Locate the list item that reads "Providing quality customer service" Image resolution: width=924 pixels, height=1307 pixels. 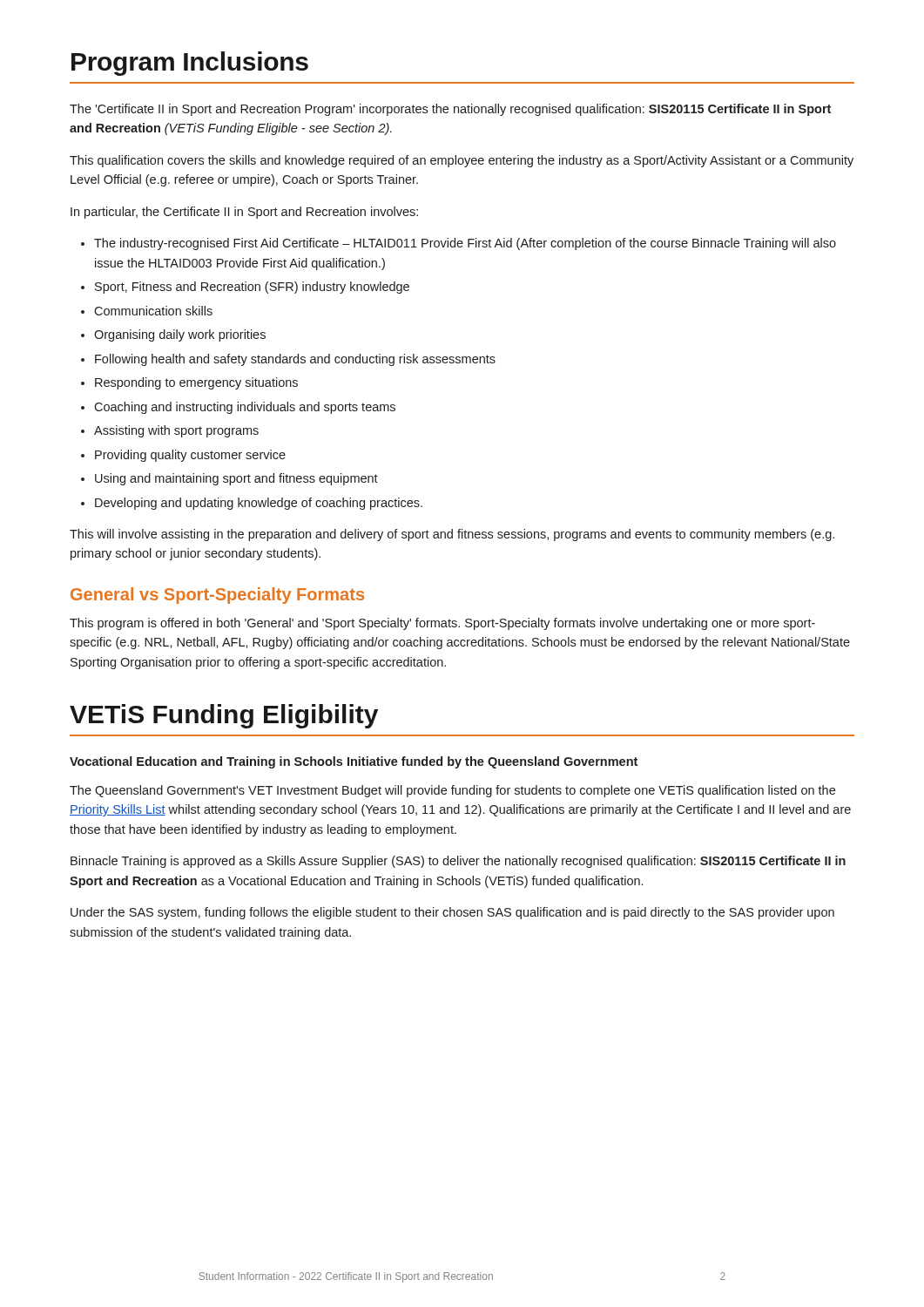[190, 456]
